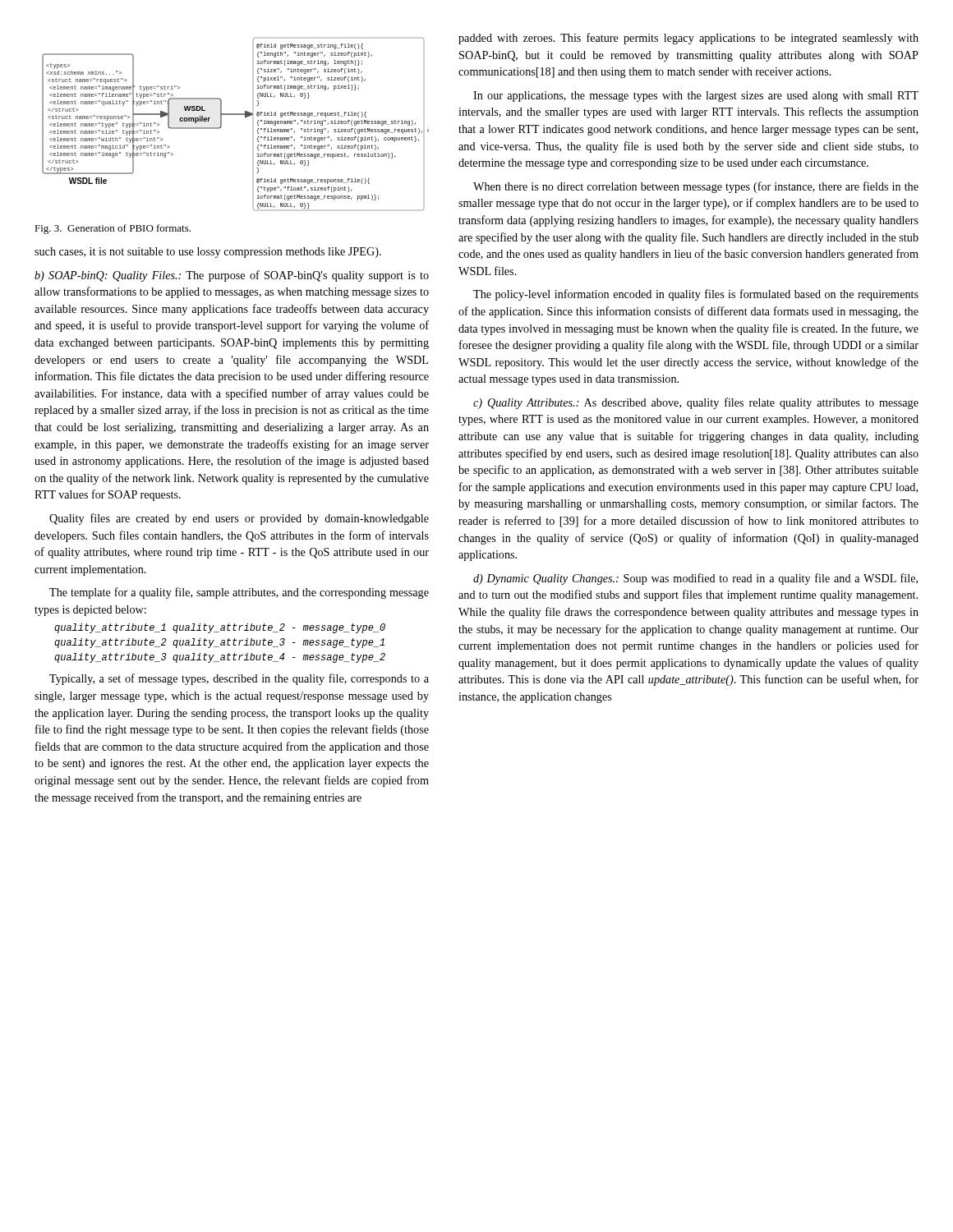The height and width of the screenshot is (1232, 953).
Task: Locate the block of text that opens with "c) Quality Attributes.:"
Action: pyautogui.click(x=688, y=479)
